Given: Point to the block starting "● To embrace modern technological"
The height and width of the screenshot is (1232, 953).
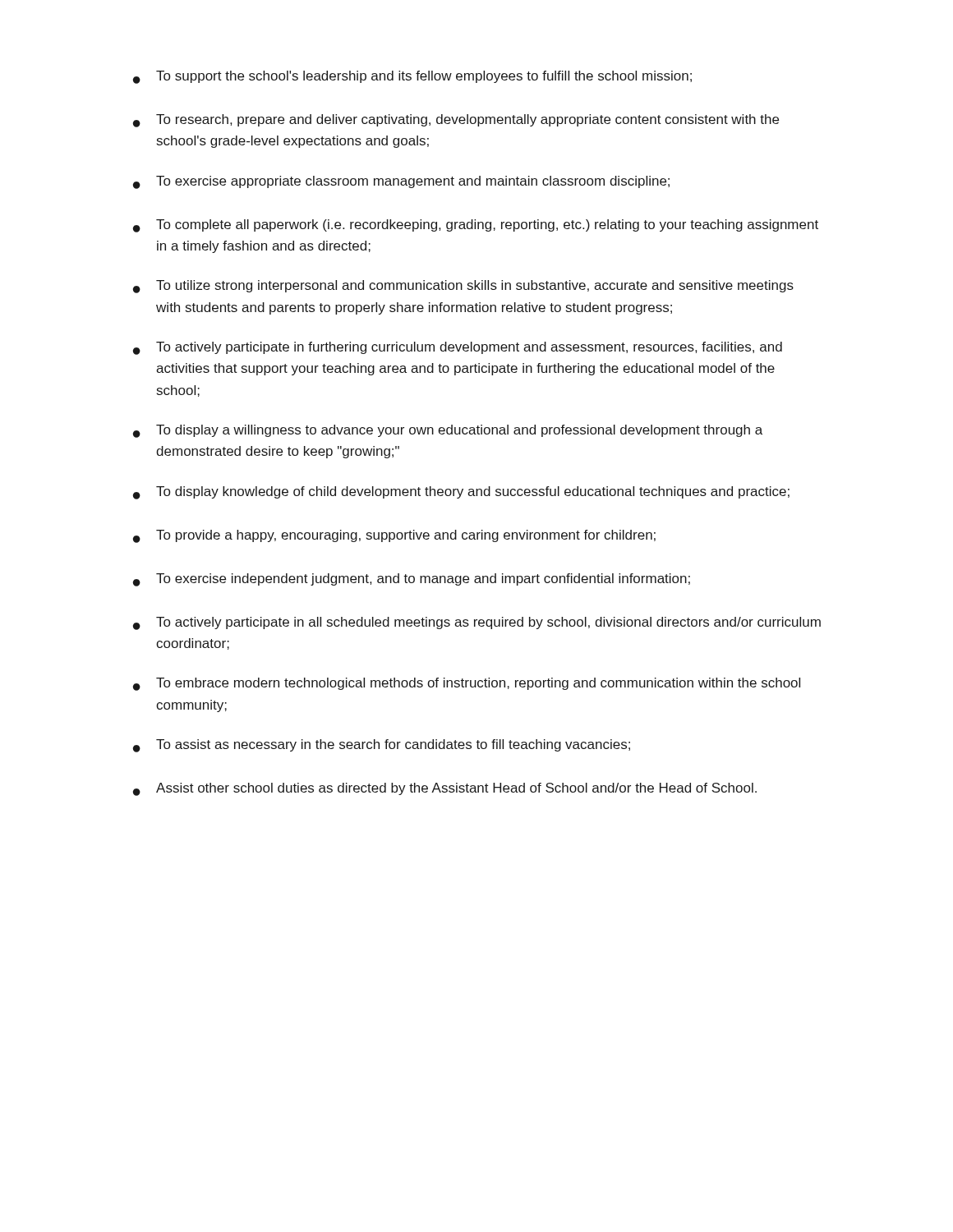Looking at the screenshot, I should click(x=476, y=695).
